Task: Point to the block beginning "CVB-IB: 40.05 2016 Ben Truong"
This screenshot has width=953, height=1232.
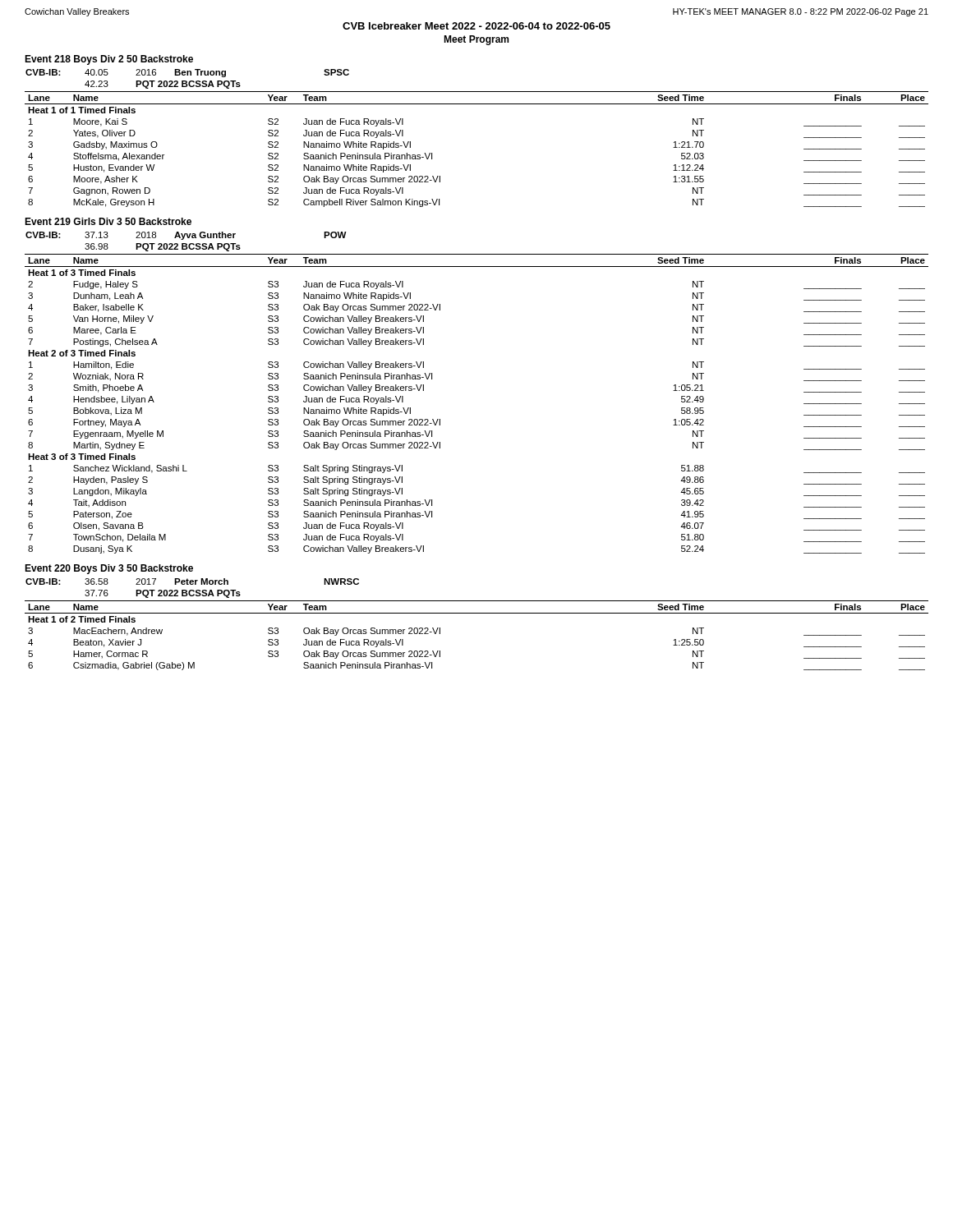Action: coord(187,78)
